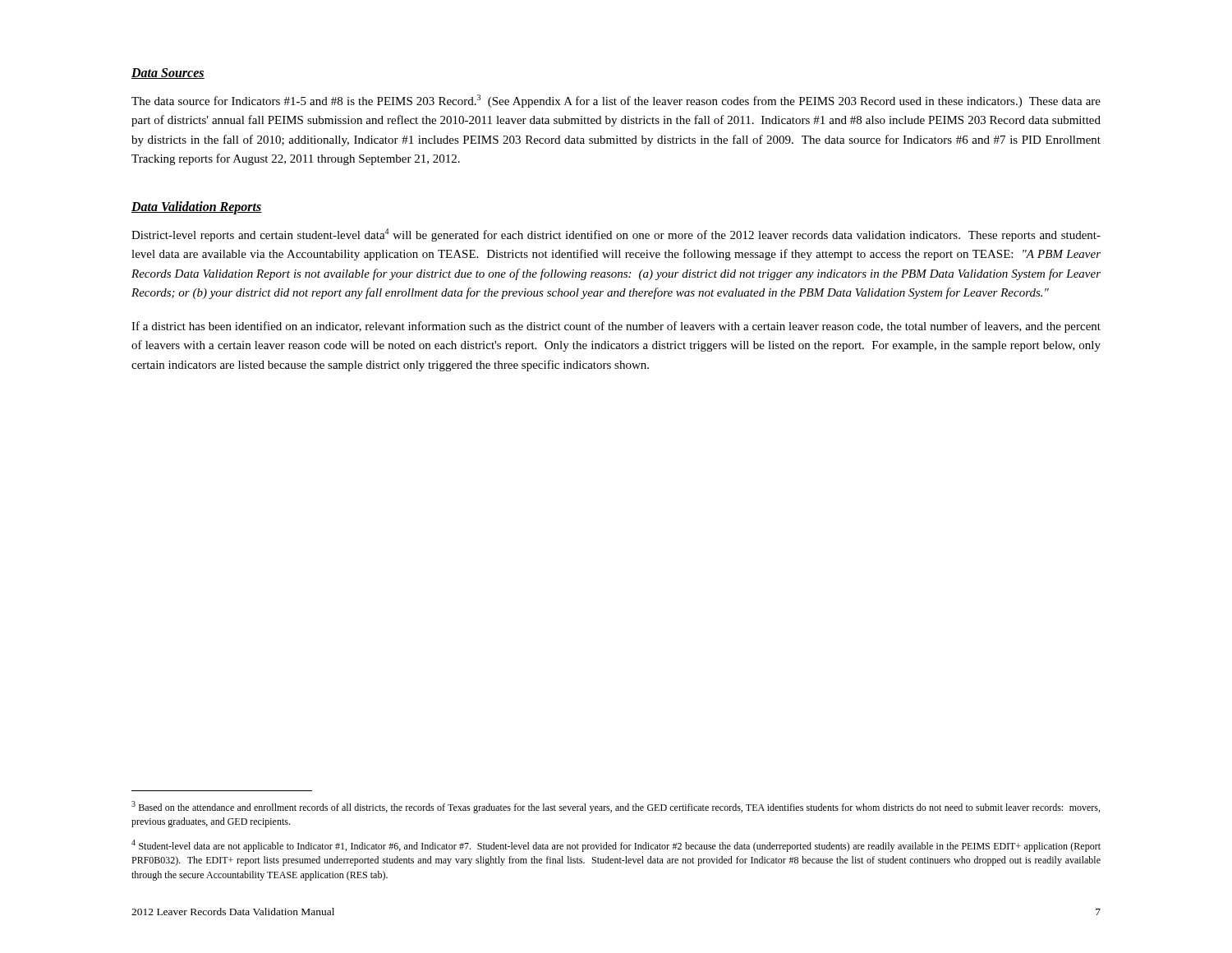Select the text block that reads "District-level reports and certain student-level data4 will be"
Viewport: 1232px width, 953px height.
coord(616,264)
